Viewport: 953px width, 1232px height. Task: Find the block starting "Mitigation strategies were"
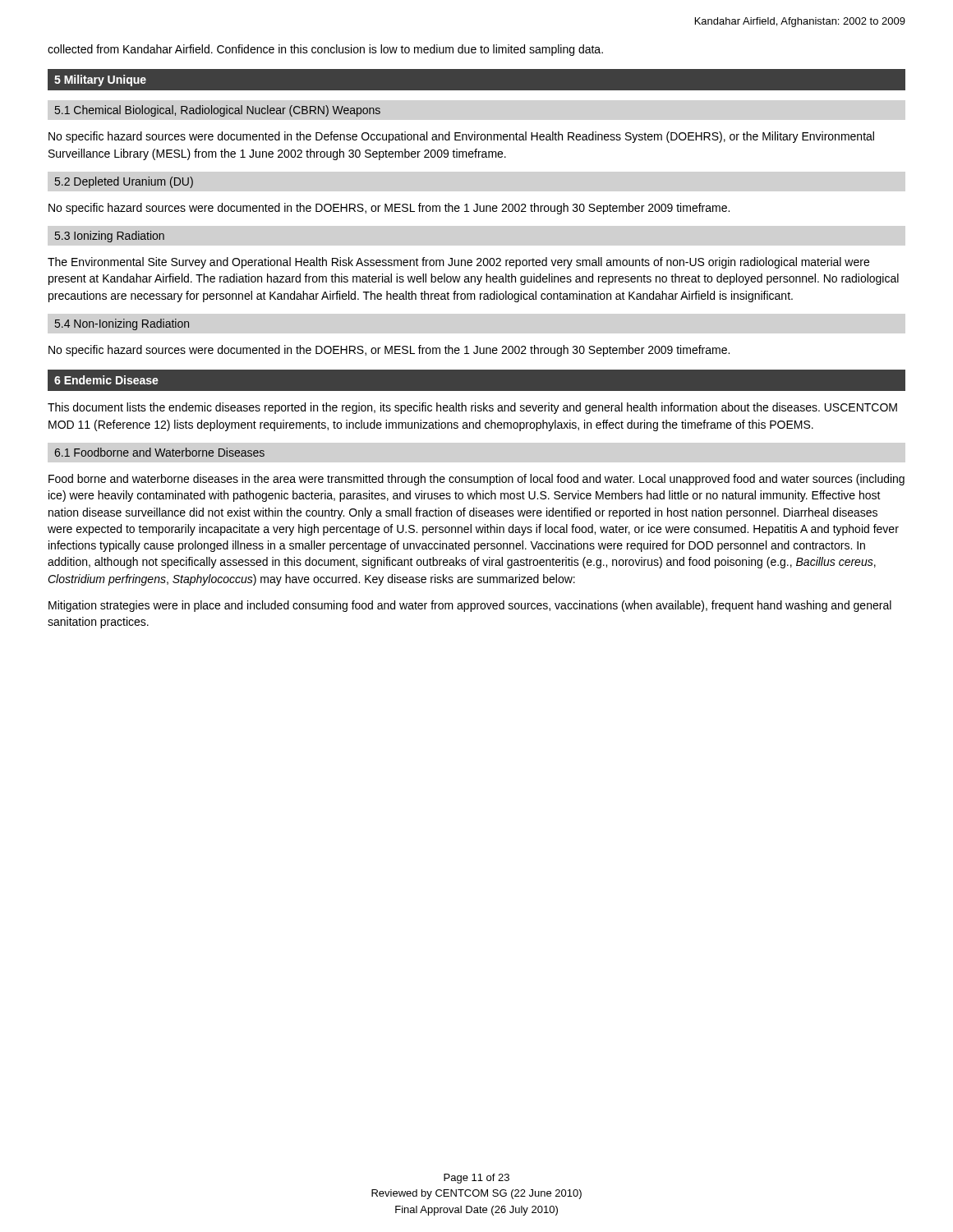click(470, 614)
